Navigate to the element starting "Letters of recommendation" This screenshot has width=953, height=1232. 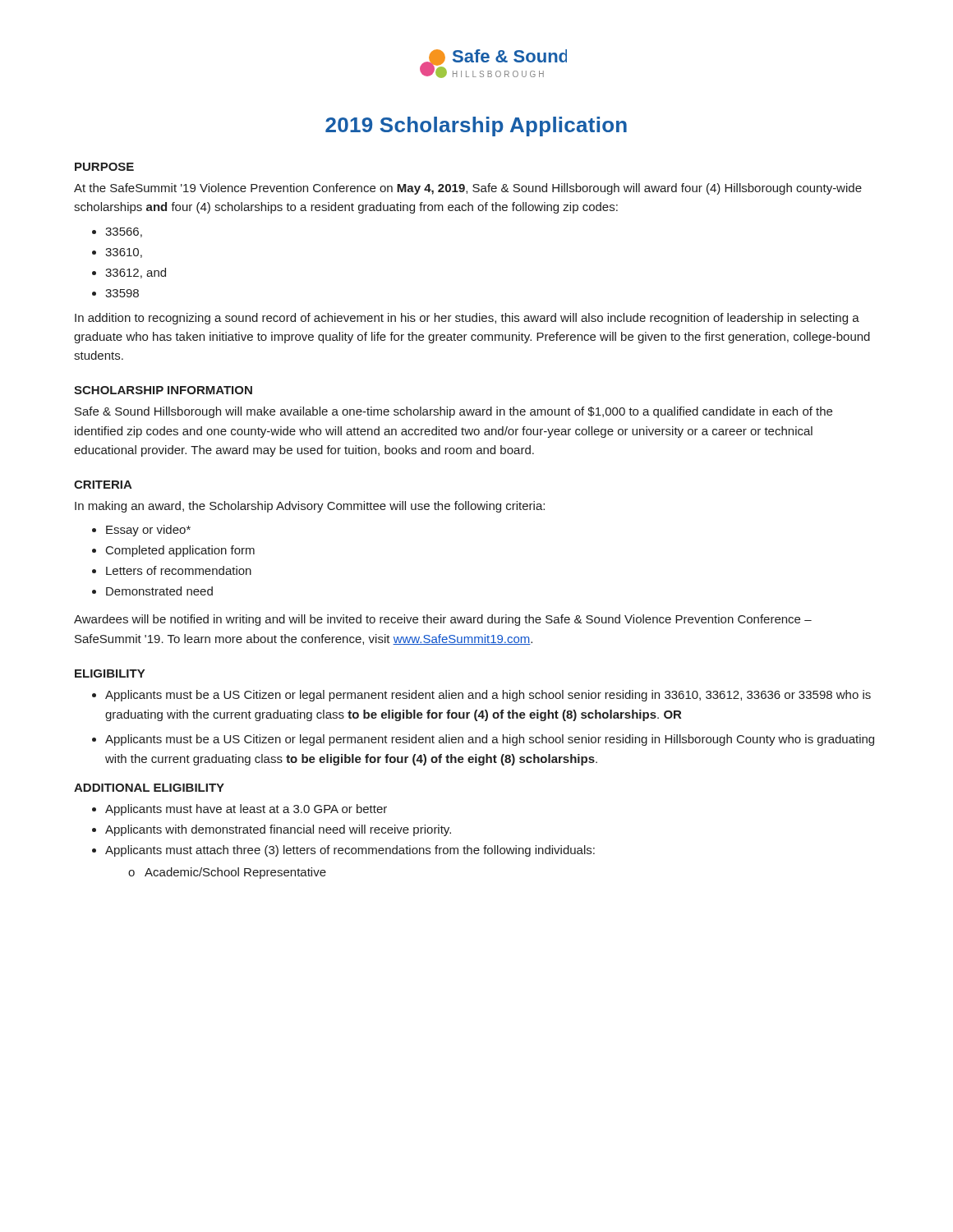click(178, 571)
